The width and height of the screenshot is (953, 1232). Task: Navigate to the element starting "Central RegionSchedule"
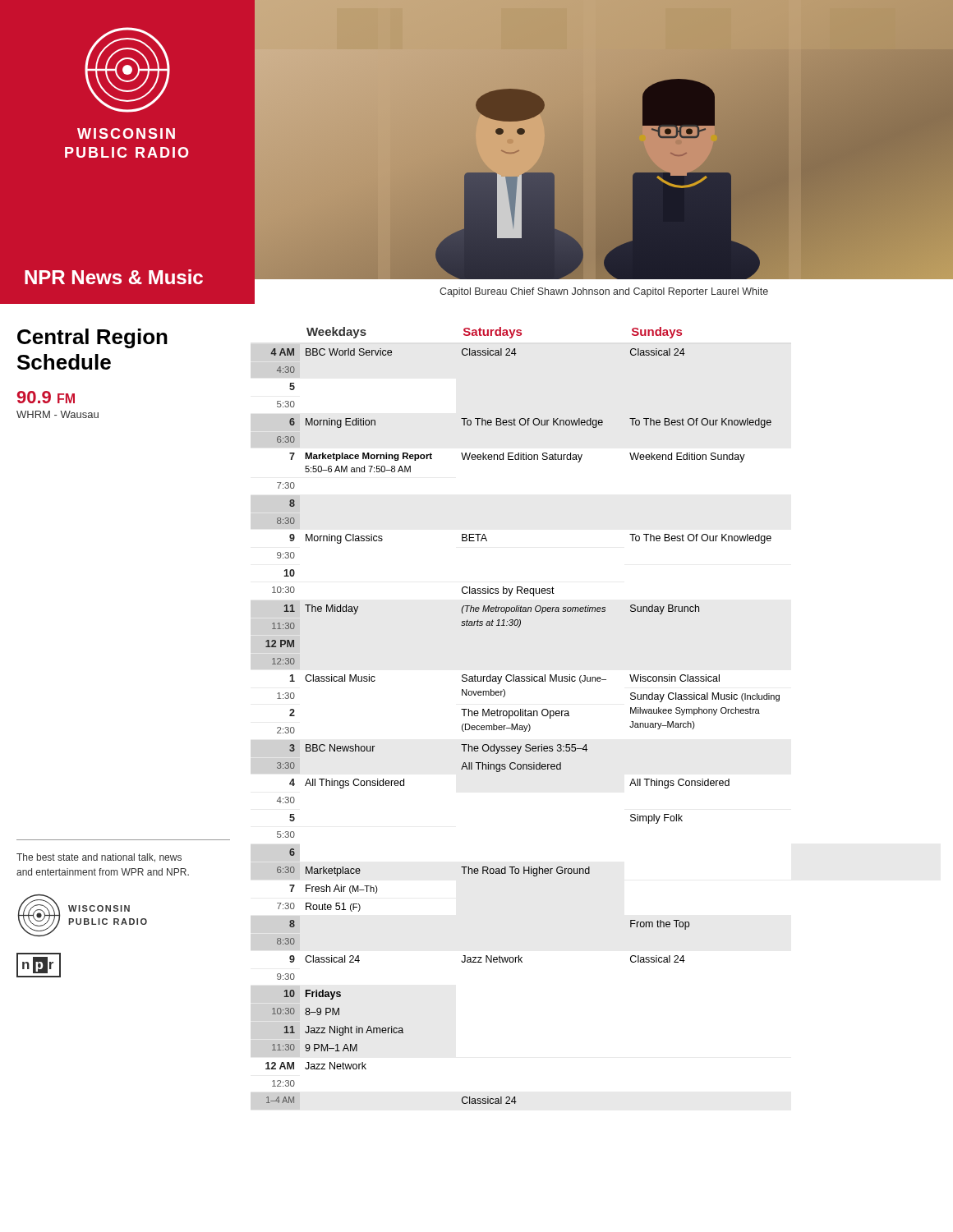pos(92,350)
